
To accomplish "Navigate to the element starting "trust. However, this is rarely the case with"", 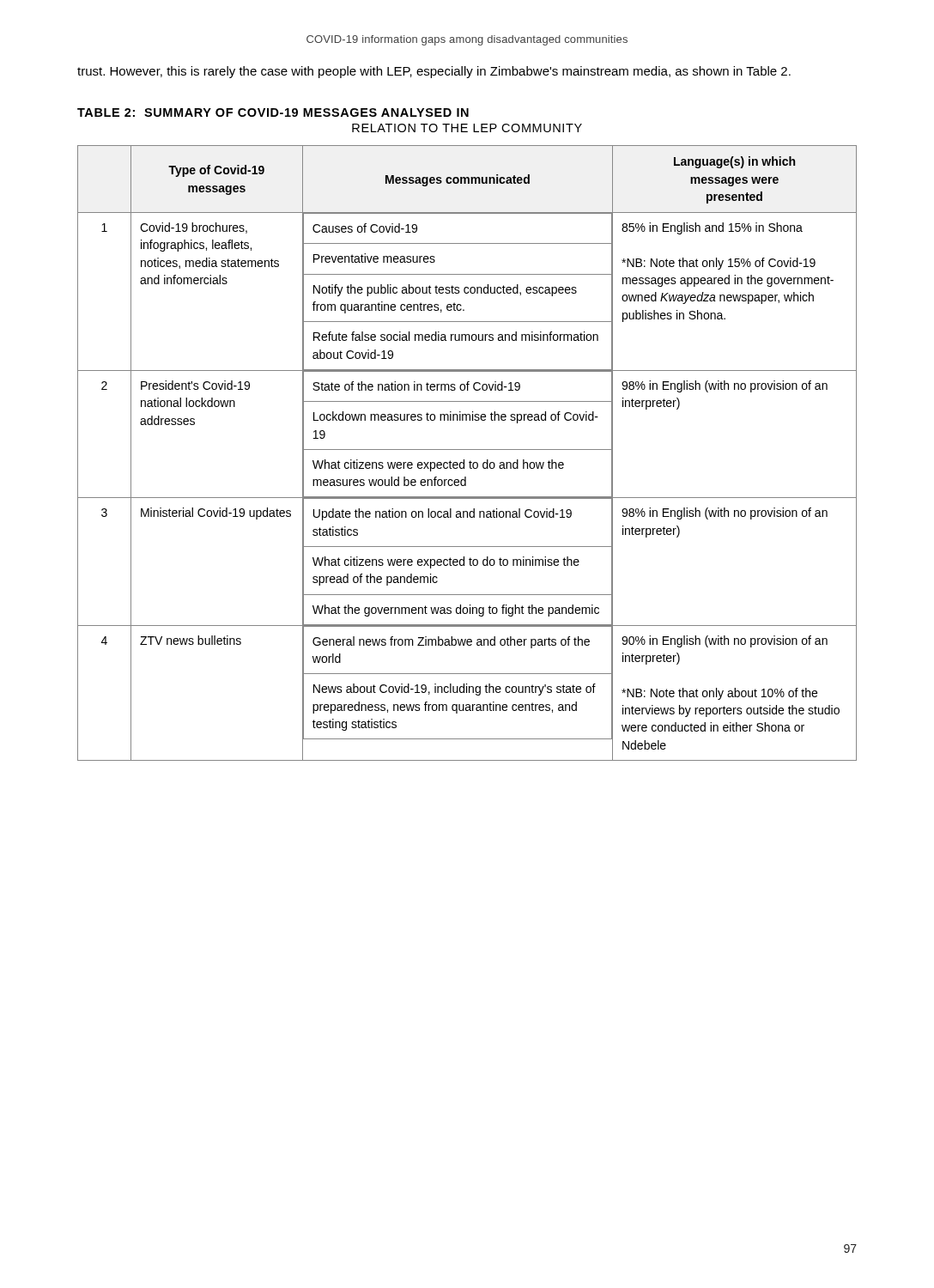I will tap(434, 71).
